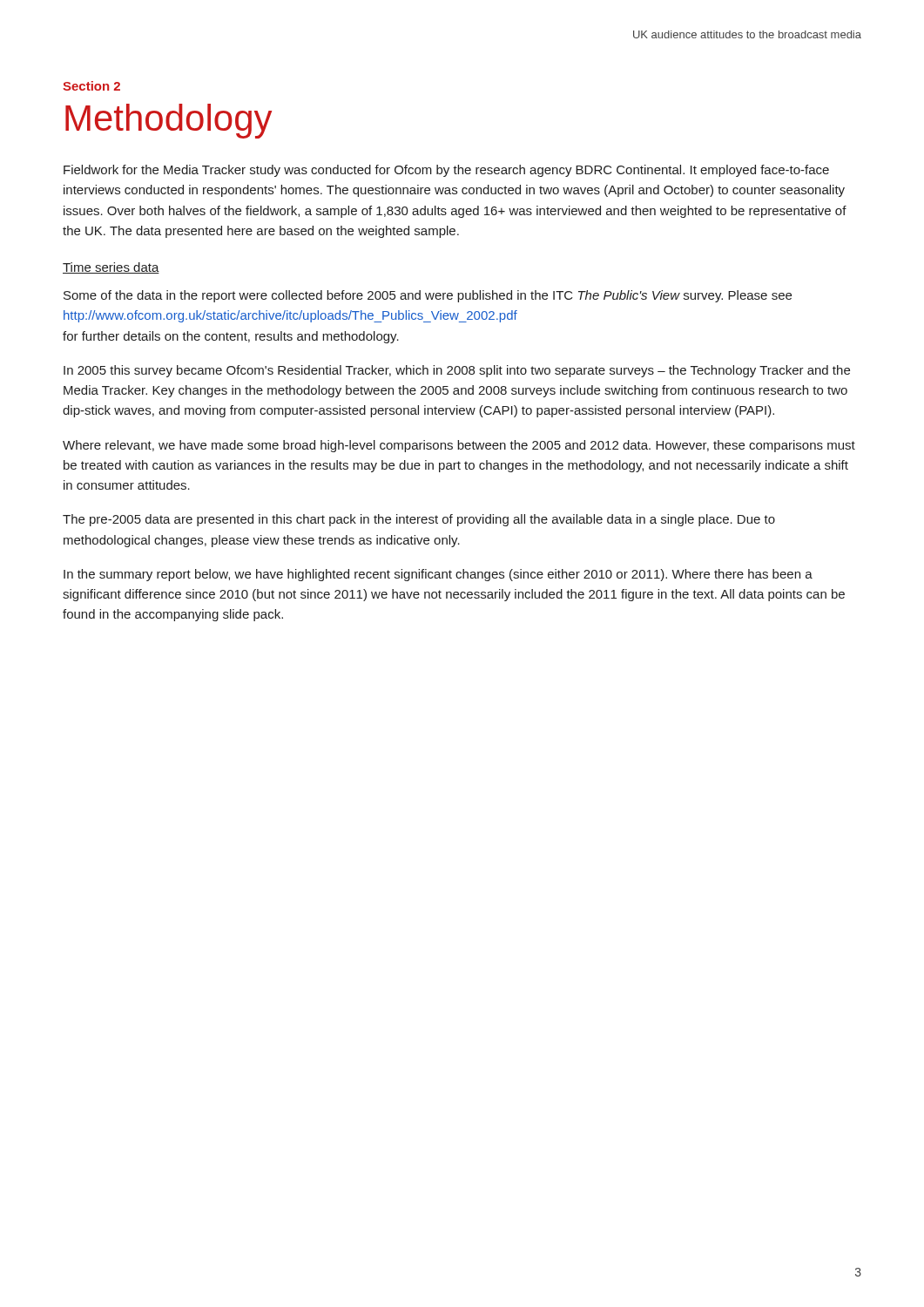
Task: Locate the block of text that opens with "The pre-2005 data are"
Action: pos(419,529)
